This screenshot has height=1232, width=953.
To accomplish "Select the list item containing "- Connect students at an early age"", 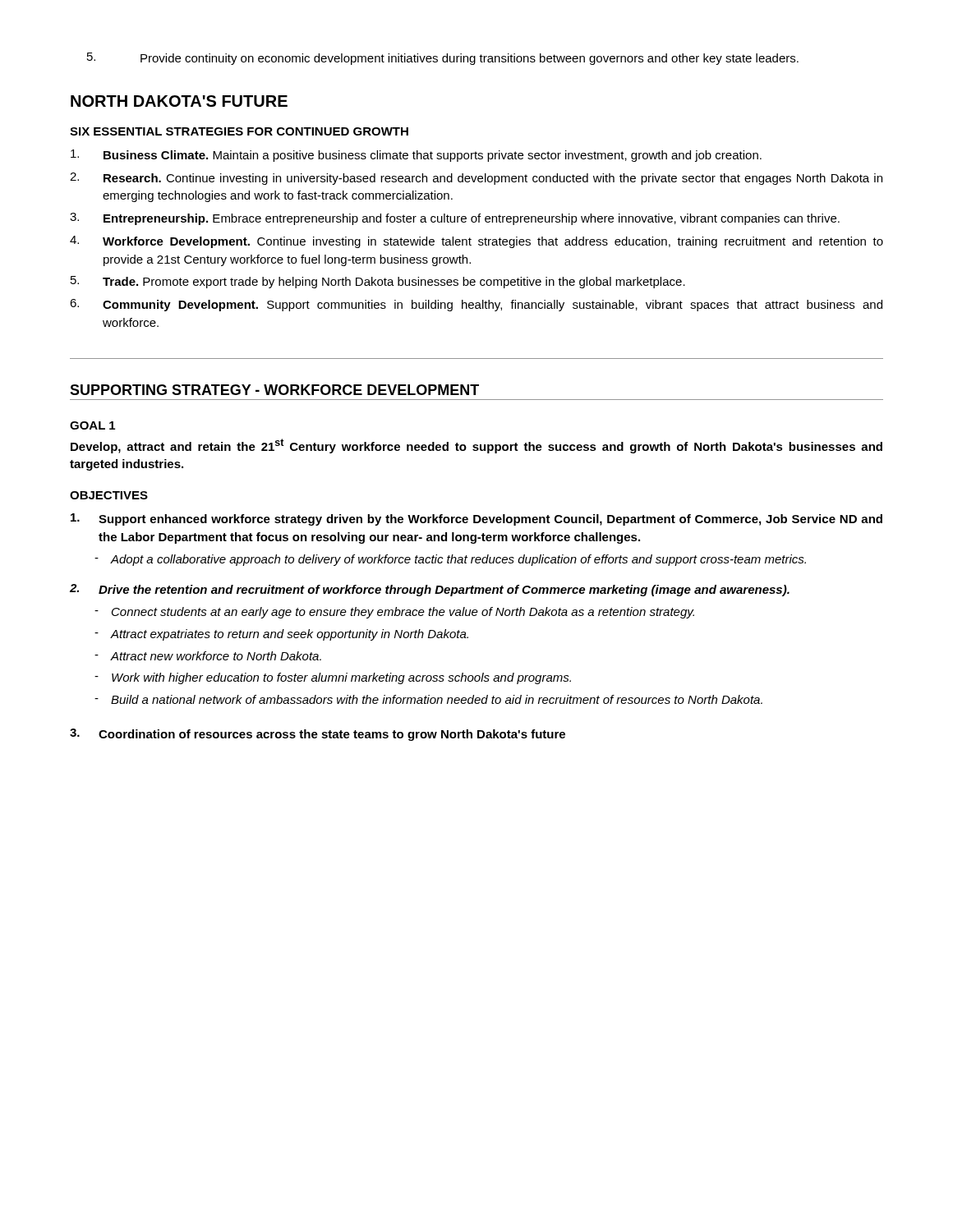I will (489, 612).
